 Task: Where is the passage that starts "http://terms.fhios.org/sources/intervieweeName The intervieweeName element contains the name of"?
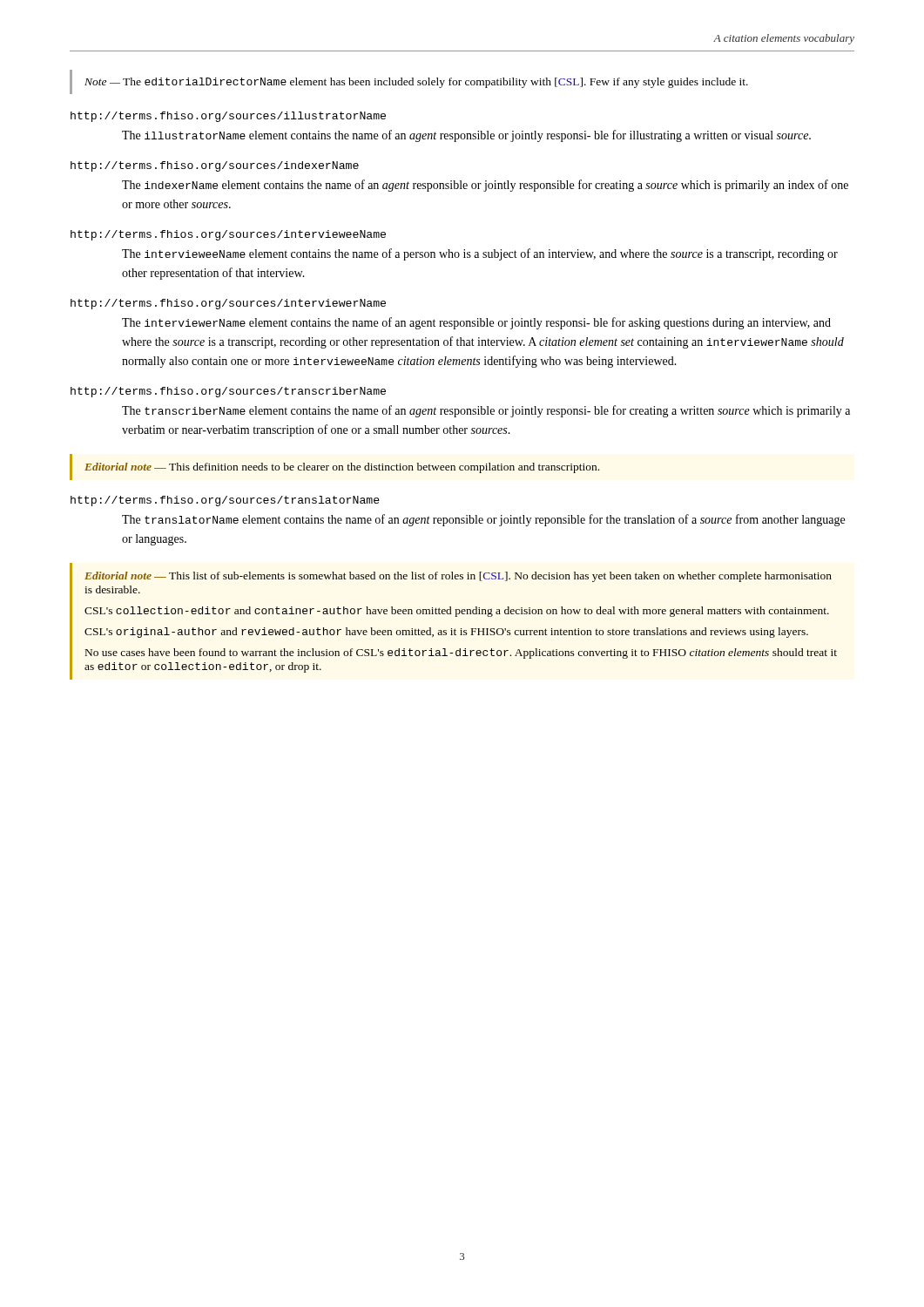coord(462,256)
